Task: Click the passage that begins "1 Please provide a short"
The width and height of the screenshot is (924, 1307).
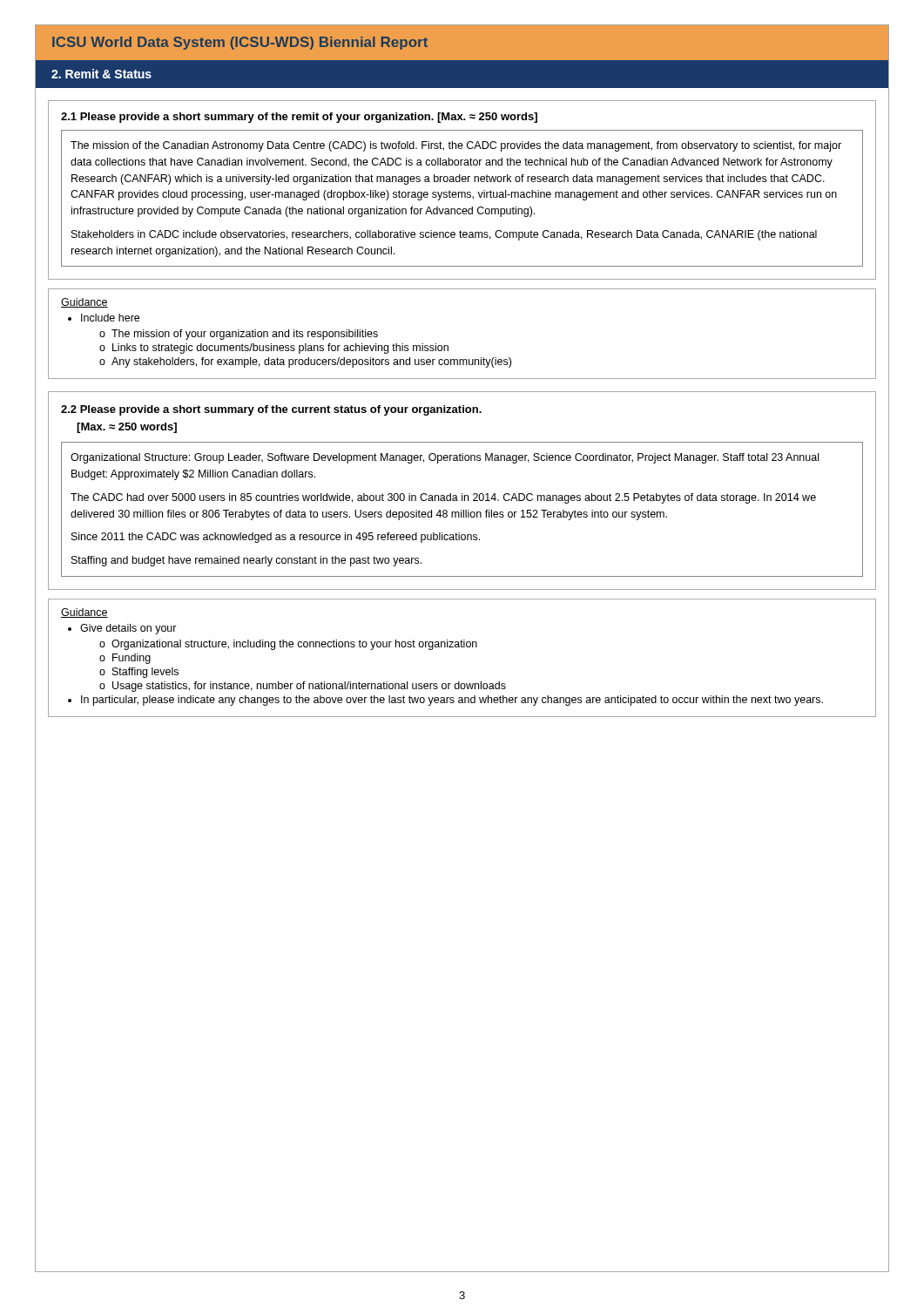Action: click(299, 116)
